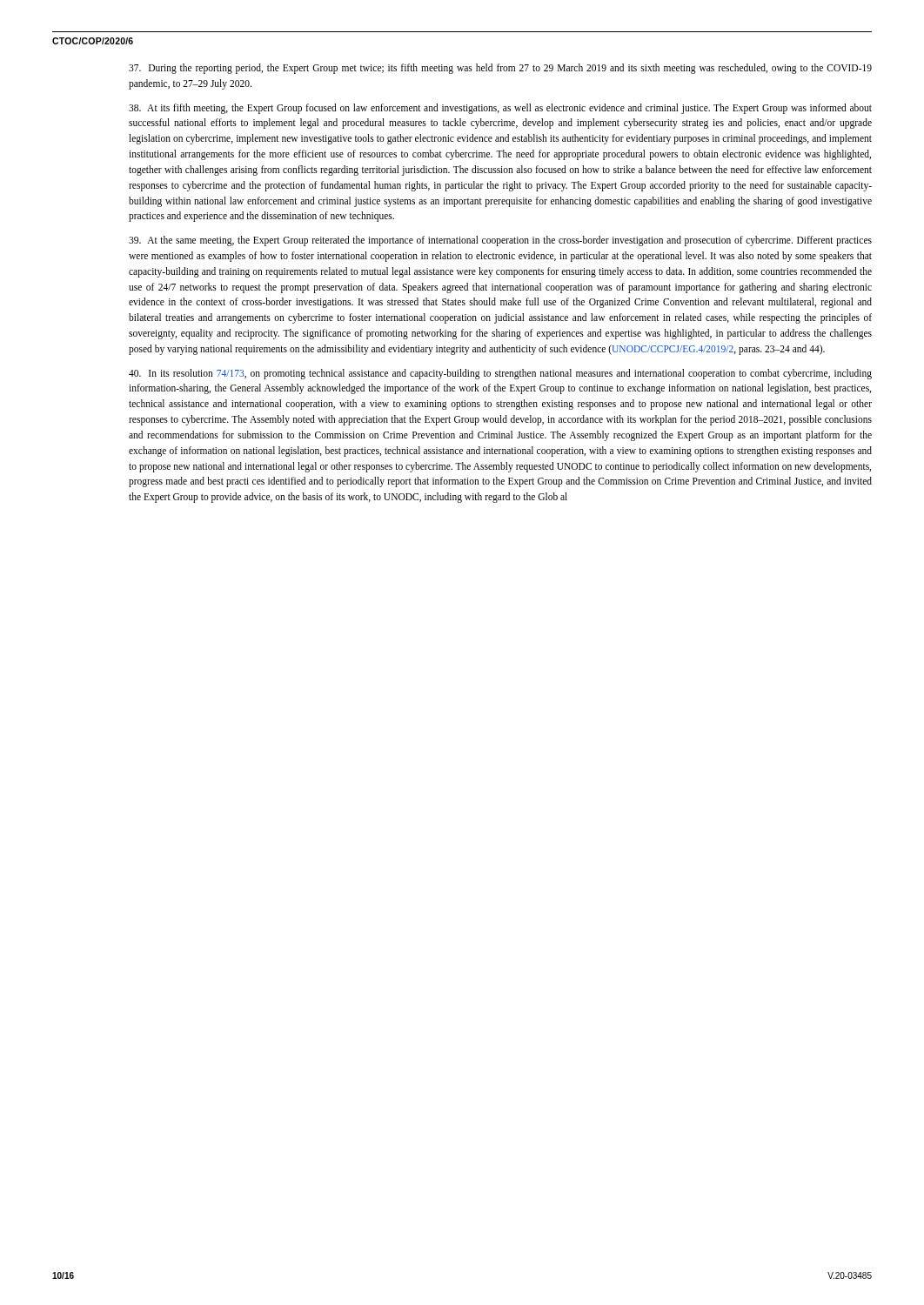Viewport: 924px width, 1305px height.
Task: Find the text starting "During the reporting period, the"
Action: tap(500, 76)
